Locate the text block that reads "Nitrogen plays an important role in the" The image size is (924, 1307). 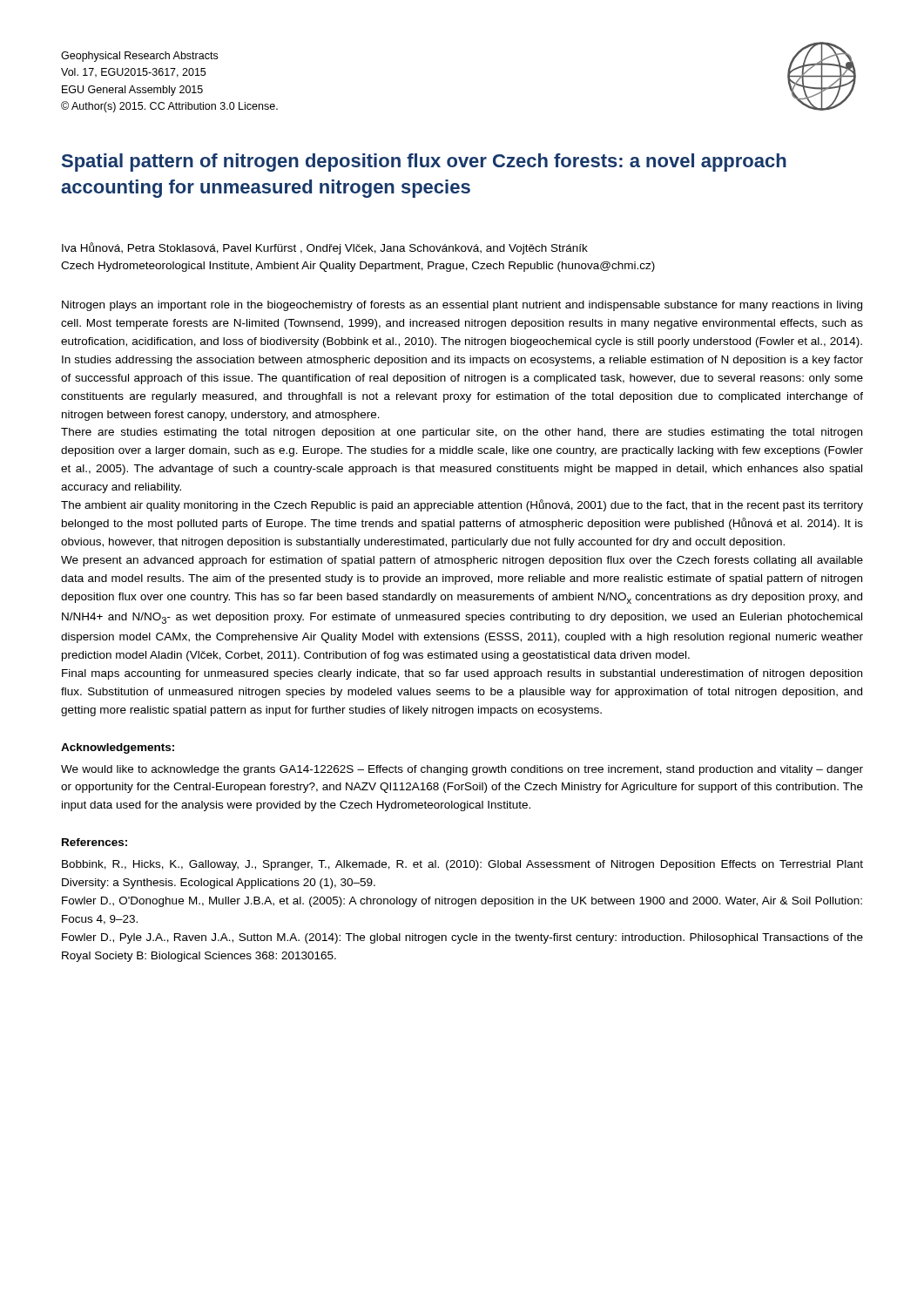tap(462, 360)
